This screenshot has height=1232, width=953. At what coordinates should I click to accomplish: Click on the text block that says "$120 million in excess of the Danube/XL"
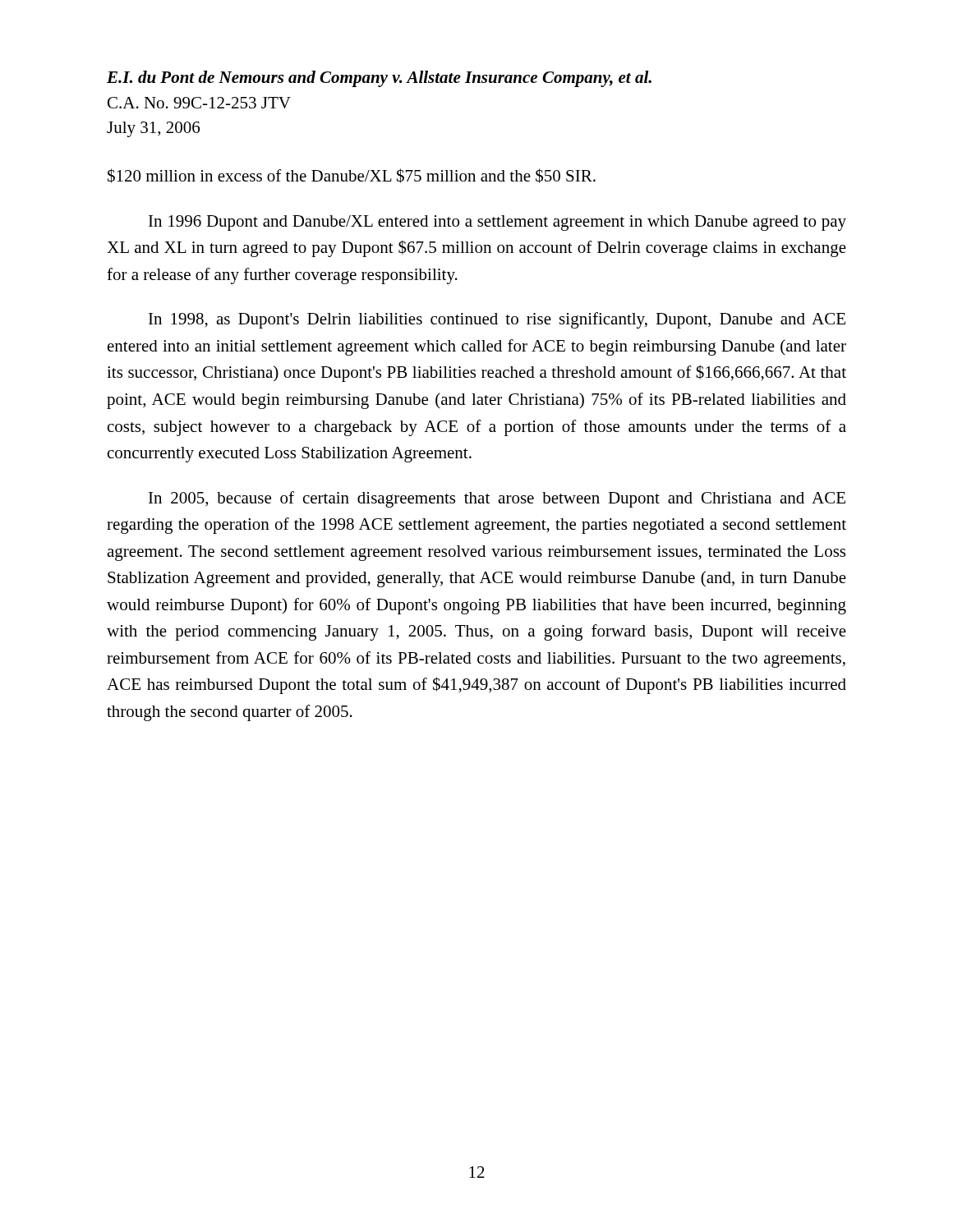[x=352, y=176]
